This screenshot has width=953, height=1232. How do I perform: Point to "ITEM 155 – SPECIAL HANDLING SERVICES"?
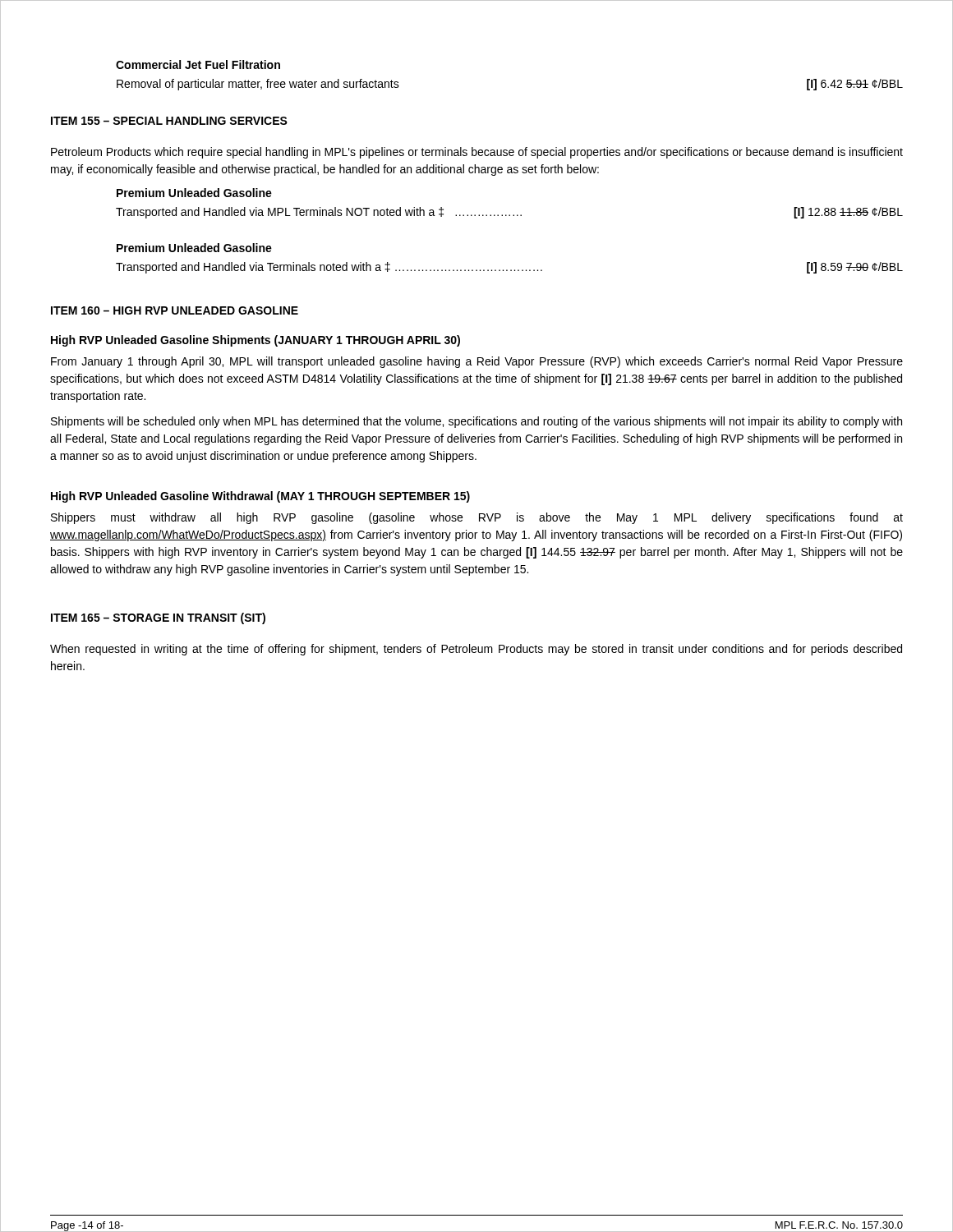[x=169, y=121]
